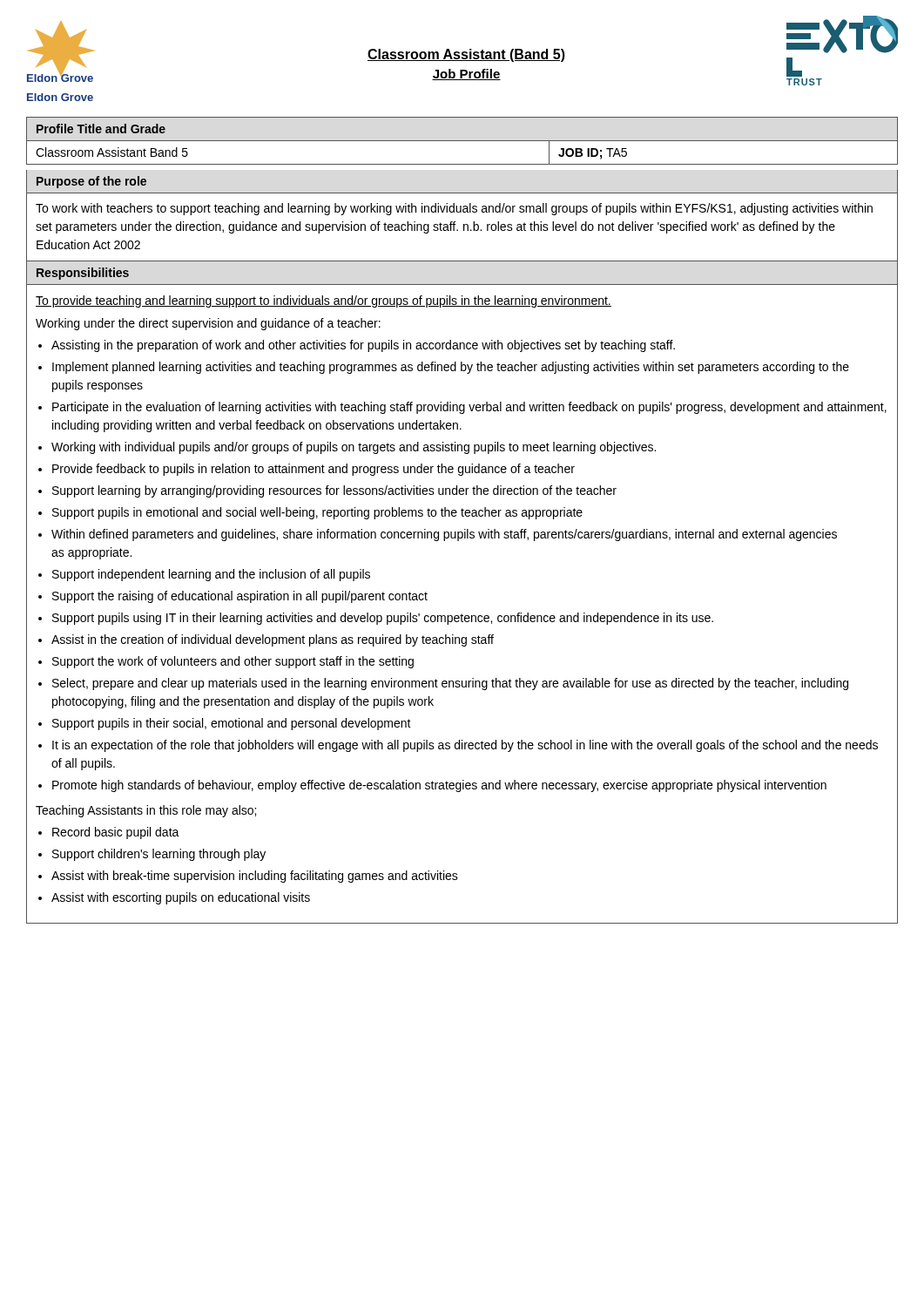Screen dimensions: 1307x924
Task: Click on the list item that reads "Assist with break-time supervision including facilitating games and"
Action: point(255,876)
